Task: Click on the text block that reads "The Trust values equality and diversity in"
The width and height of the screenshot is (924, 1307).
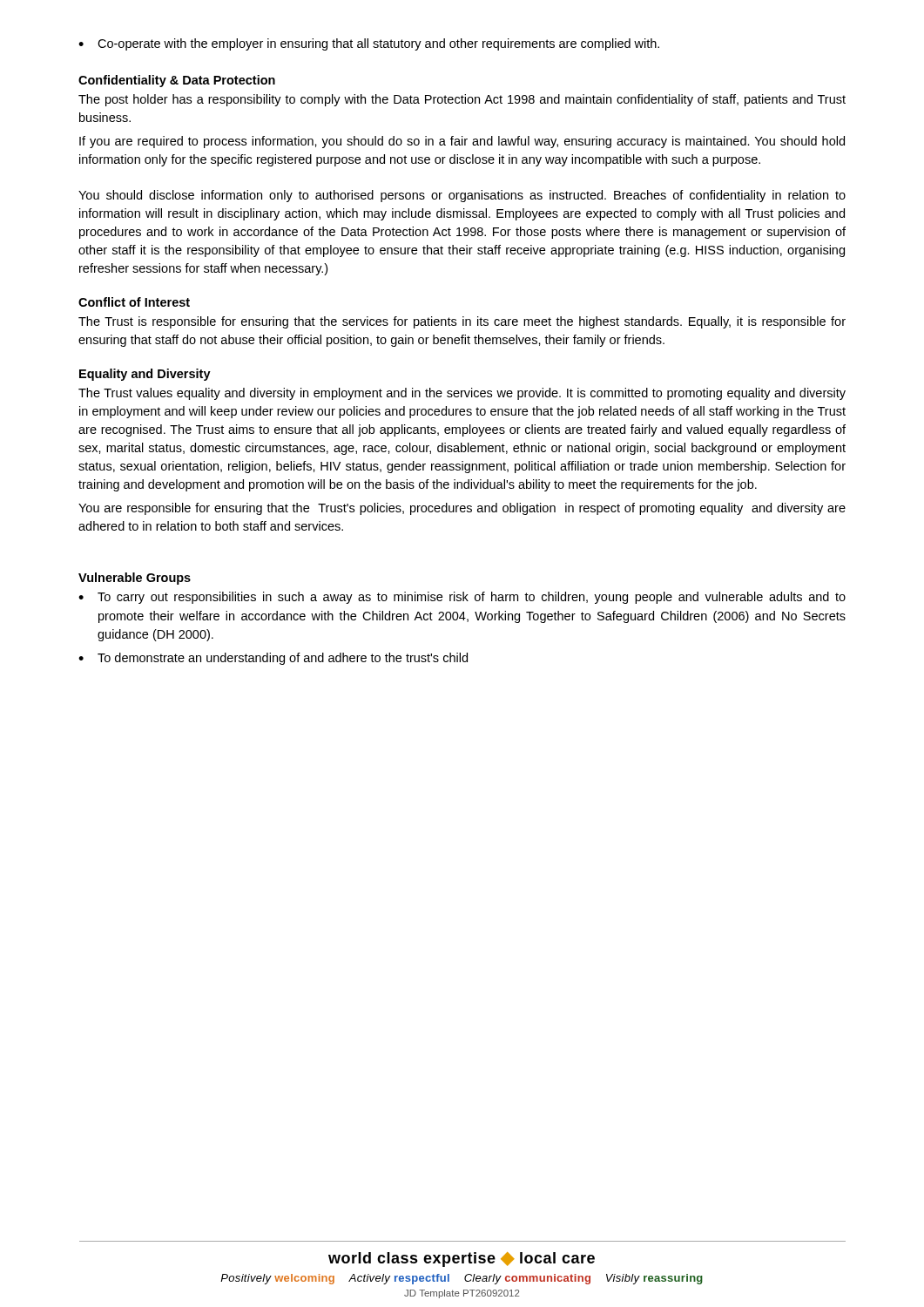Action: [462, 439]
